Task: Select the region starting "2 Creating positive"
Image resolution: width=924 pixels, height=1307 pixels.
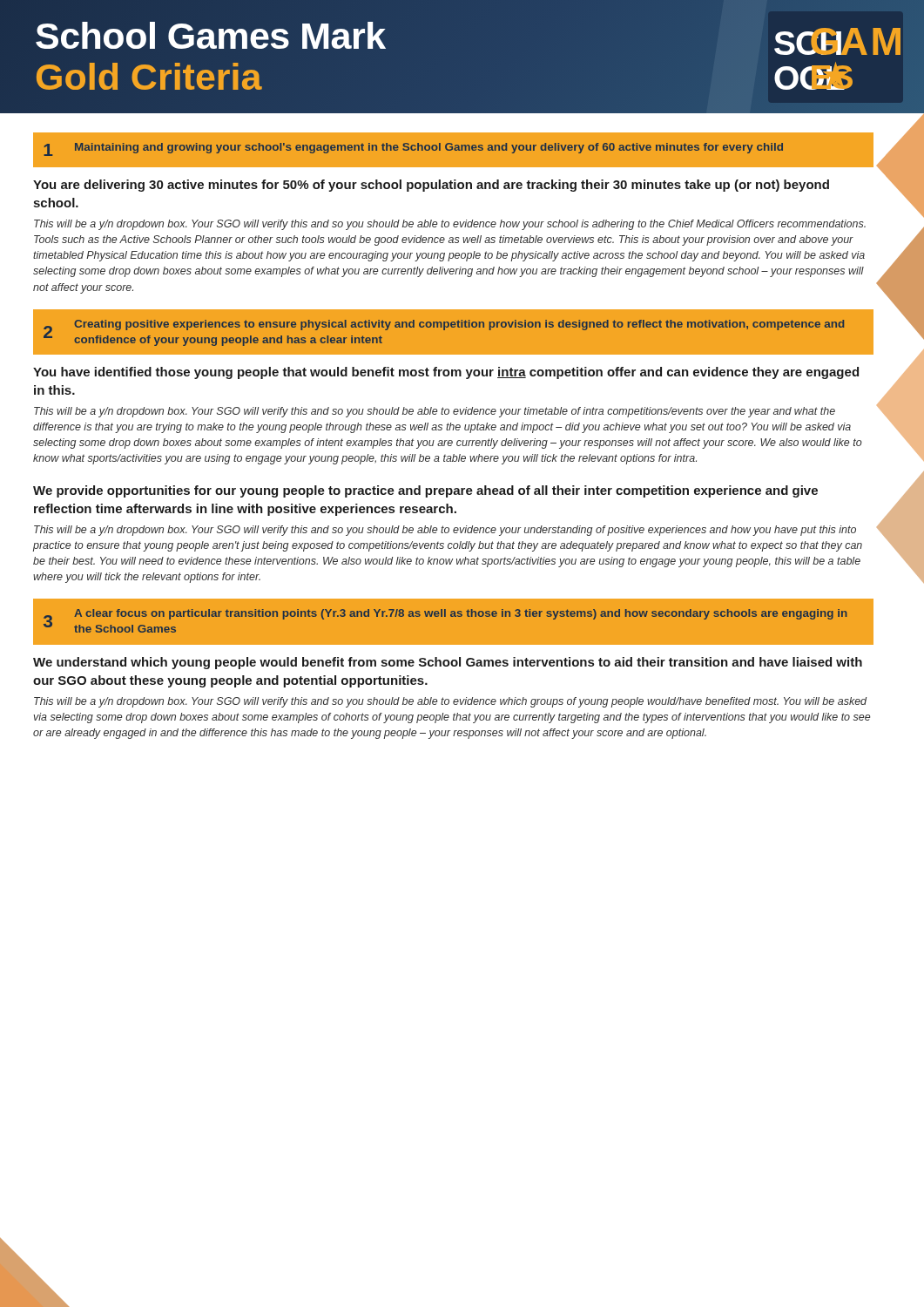Action: (453, 332)
